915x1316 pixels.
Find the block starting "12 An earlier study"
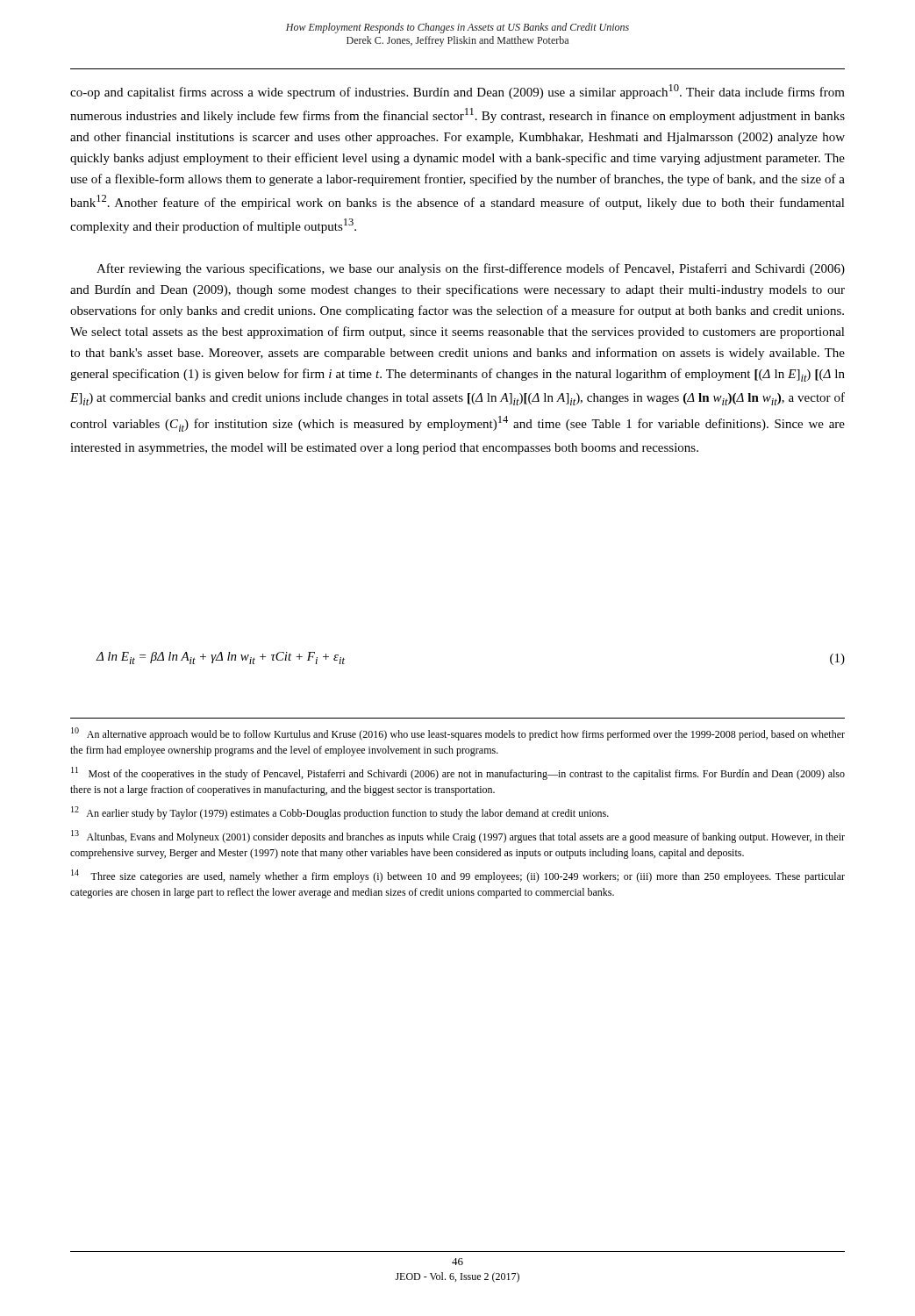coord(340,812)
